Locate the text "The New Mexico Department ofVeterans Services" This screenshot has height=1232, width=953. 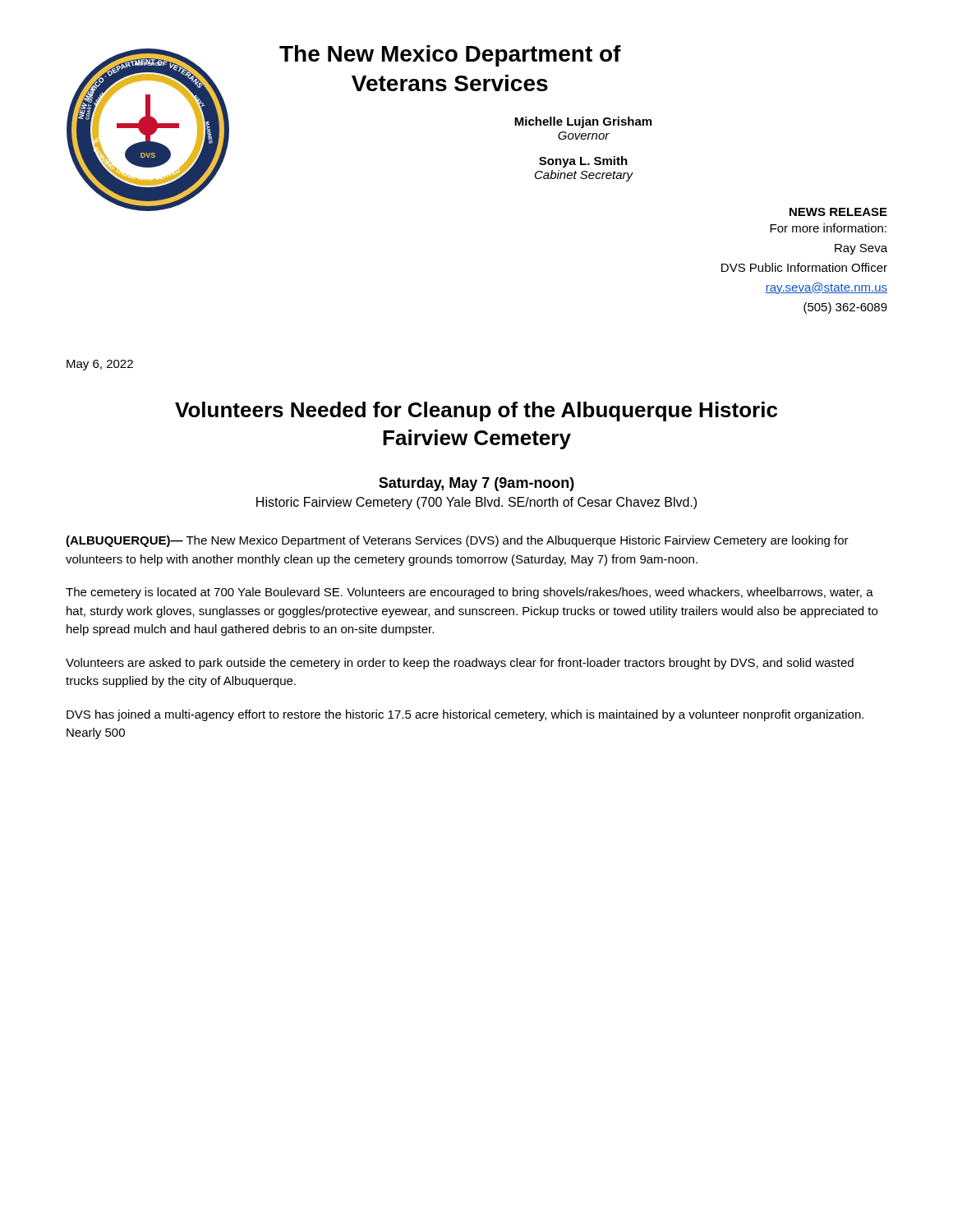(450, 69)
